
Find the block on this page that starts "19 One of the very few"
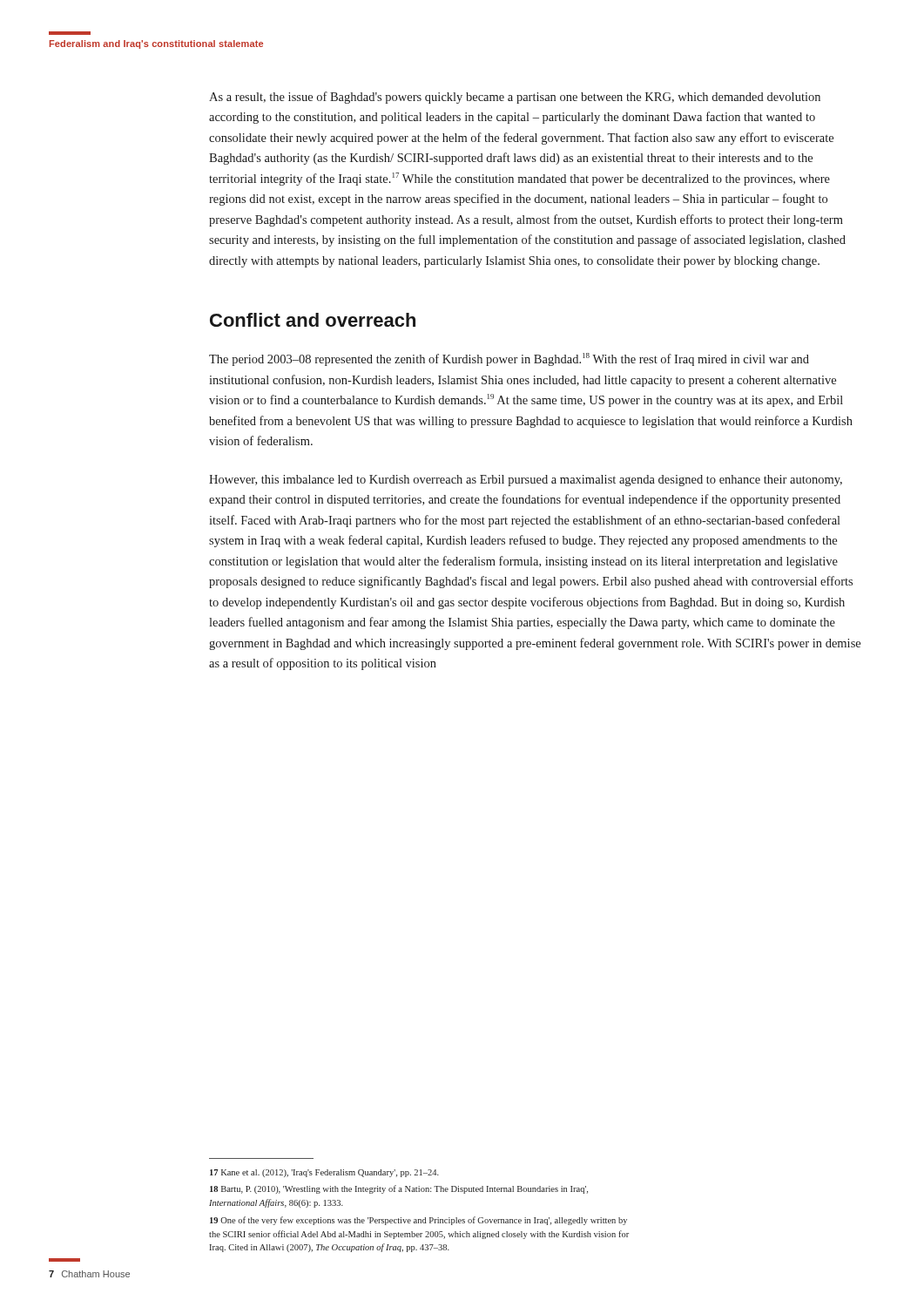click(419, 1234)
